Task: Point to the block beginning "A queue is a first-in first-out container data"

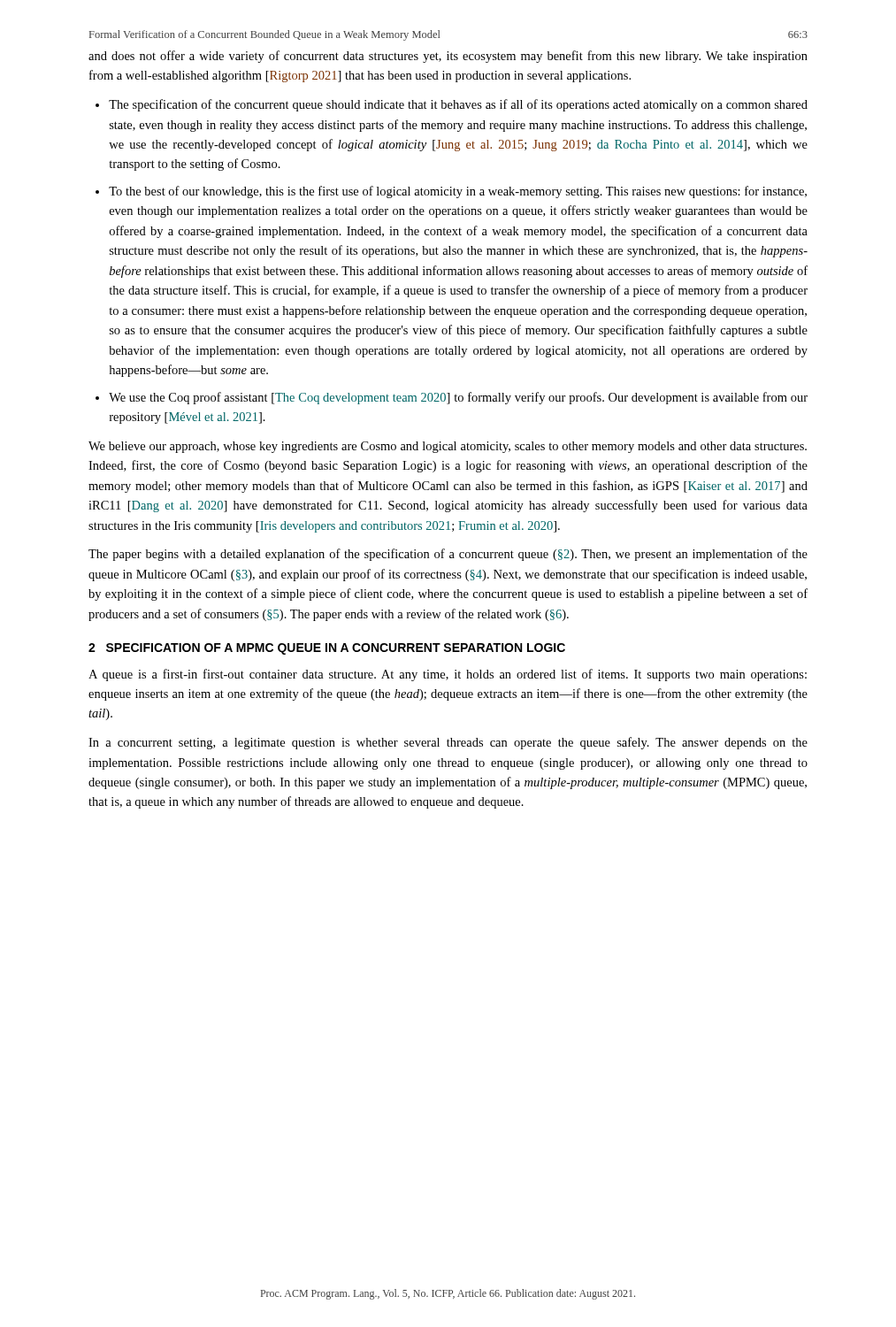Action: point(448,694)
